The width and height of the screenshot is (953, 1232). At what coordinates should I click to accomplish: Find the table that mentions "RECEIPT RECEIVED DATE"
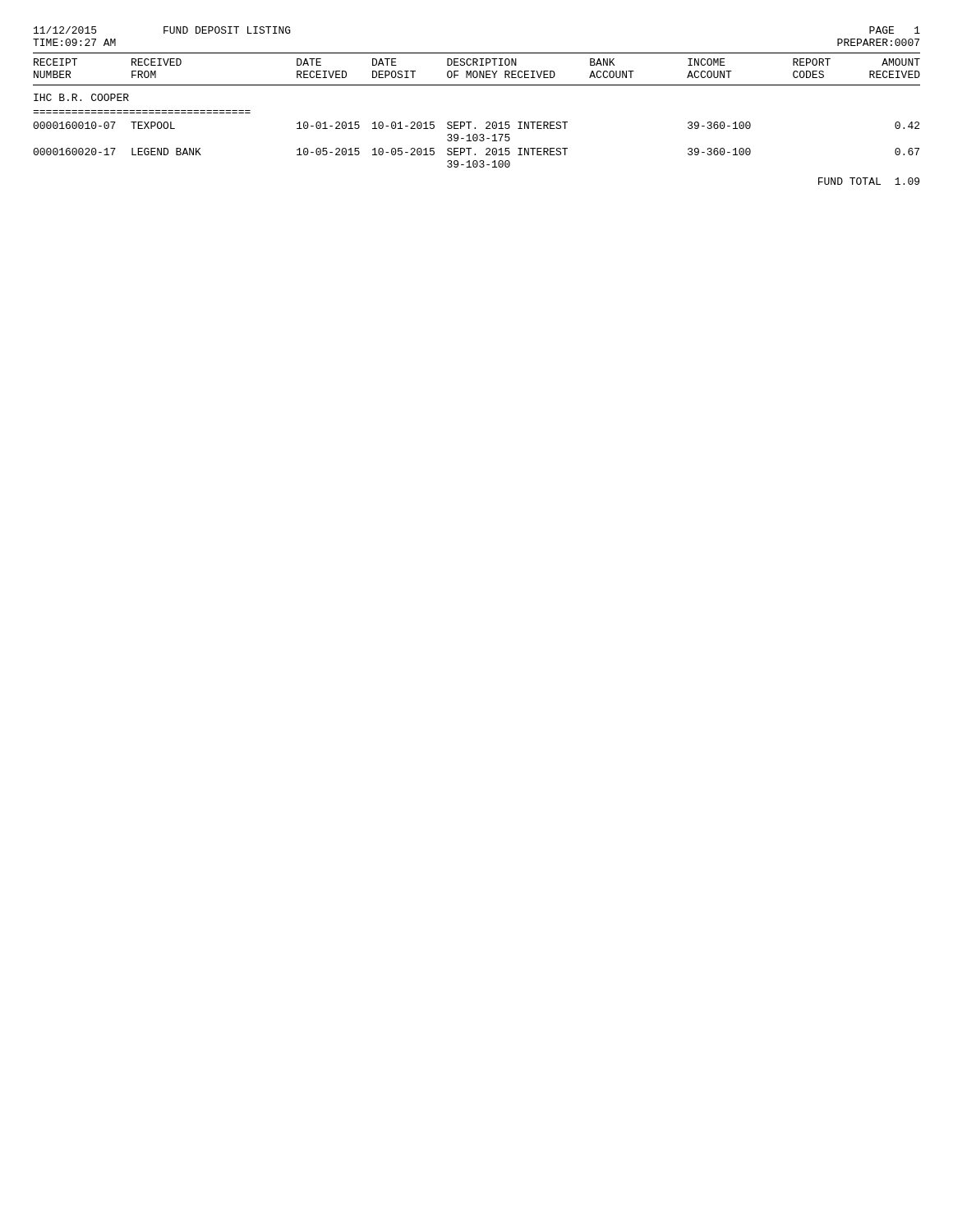click(476, 122)
